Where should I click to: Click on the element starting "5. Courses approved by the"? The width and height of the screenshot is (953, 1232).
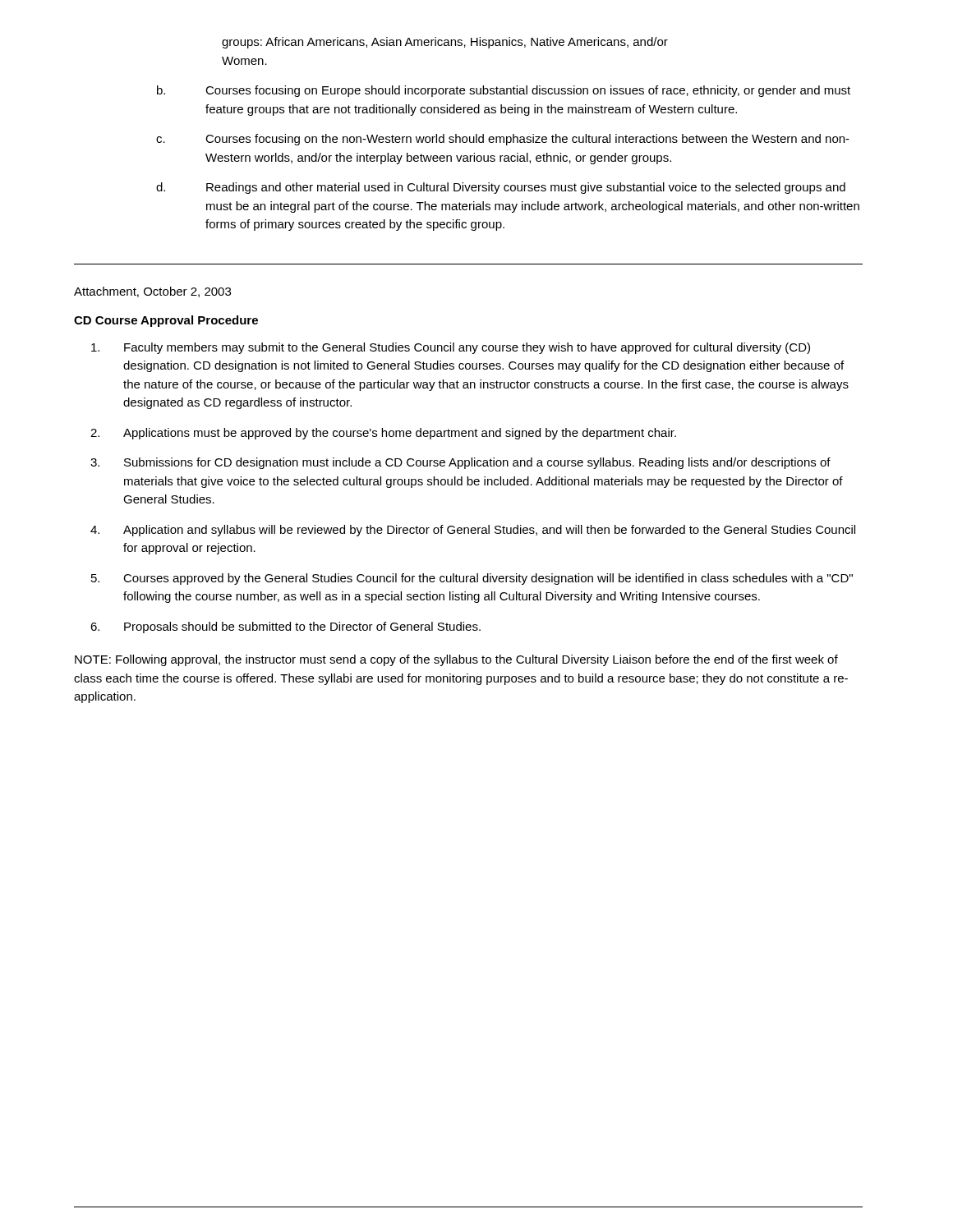(x=468, y=587)
